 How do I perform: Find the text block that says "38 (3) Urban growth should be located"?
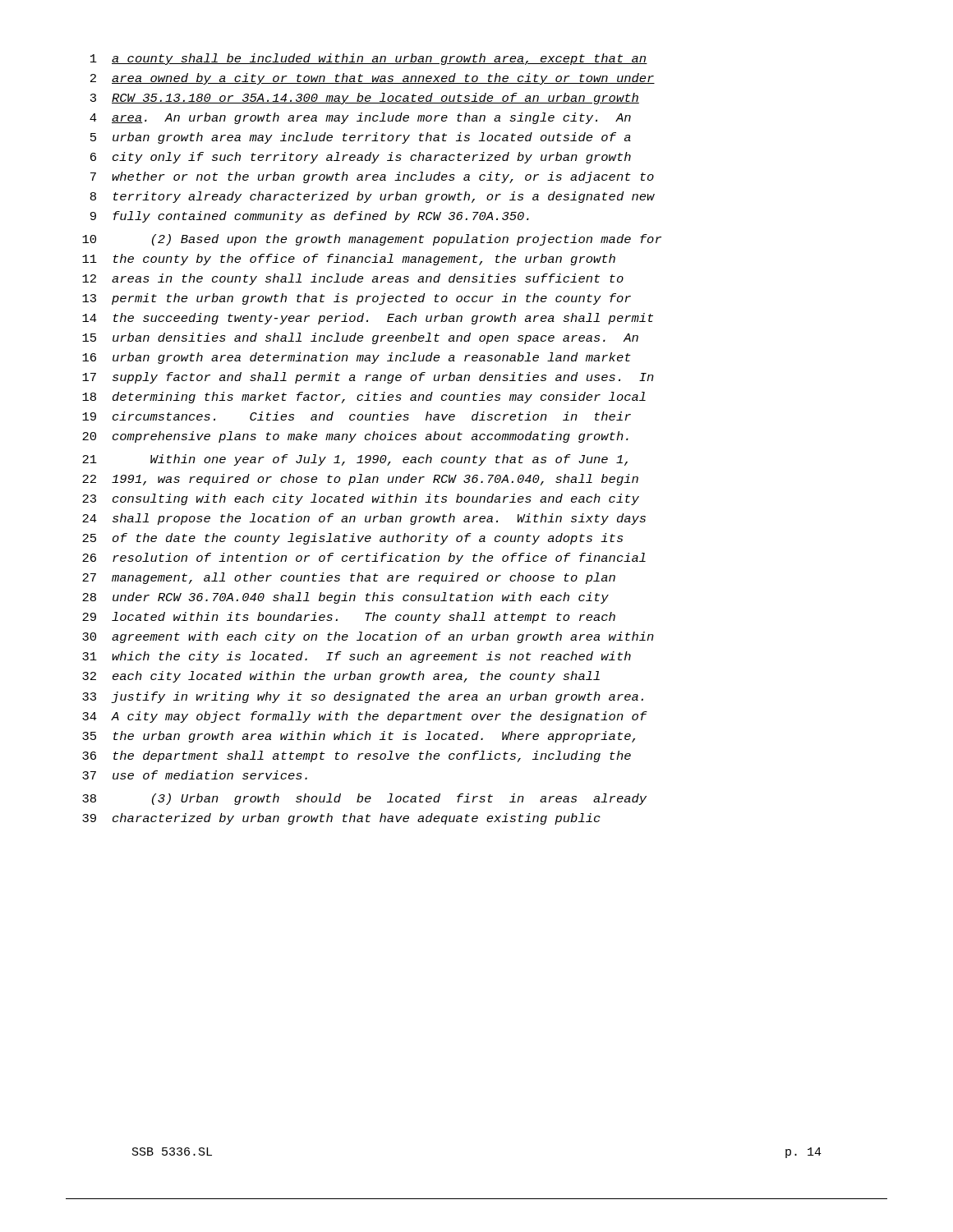point(476,809)
